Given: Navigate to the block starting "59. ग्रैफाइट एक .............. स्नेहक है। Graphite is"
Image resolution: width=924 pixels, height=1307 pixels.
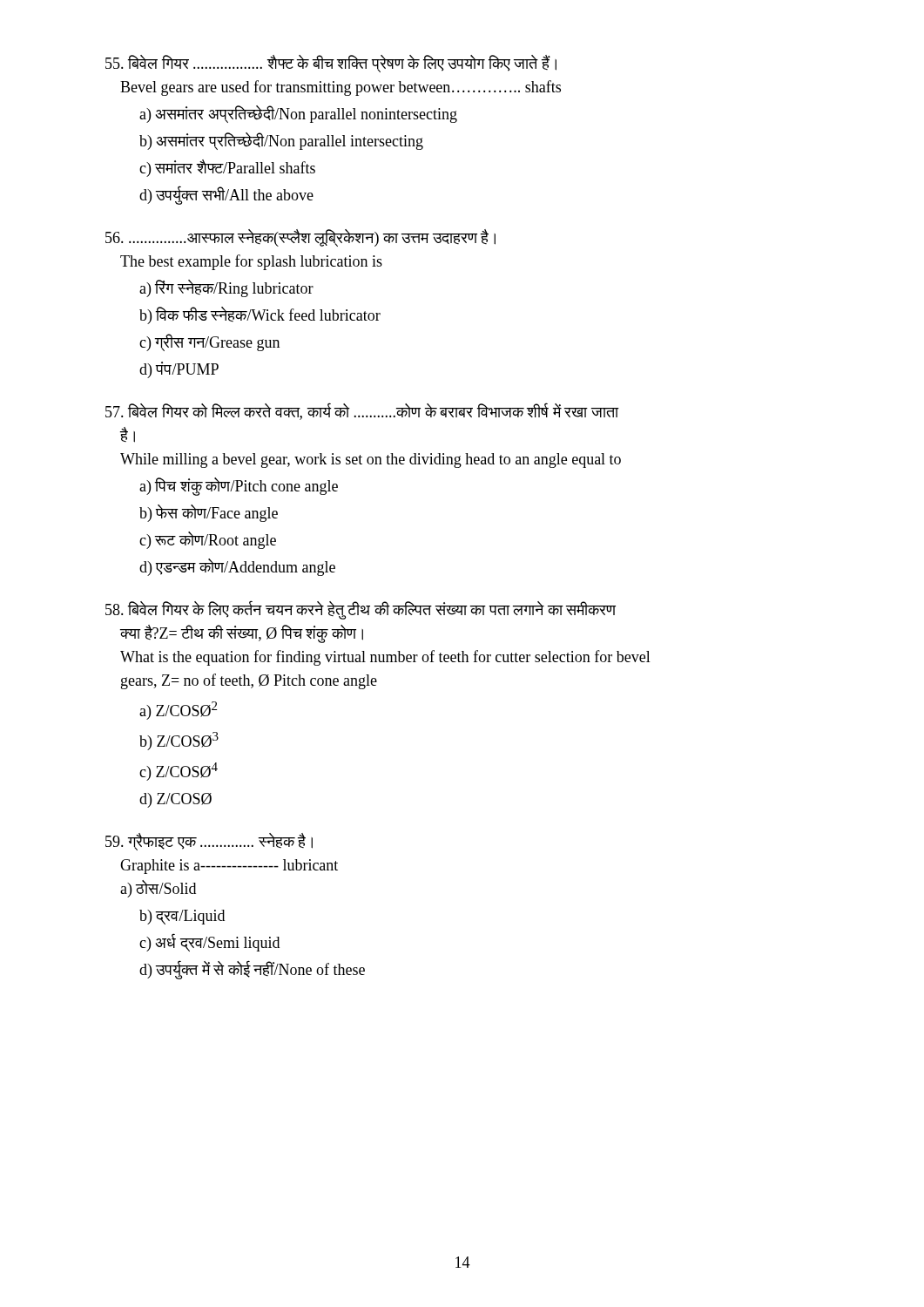Looking at the screenshot, I should point(209,842).
